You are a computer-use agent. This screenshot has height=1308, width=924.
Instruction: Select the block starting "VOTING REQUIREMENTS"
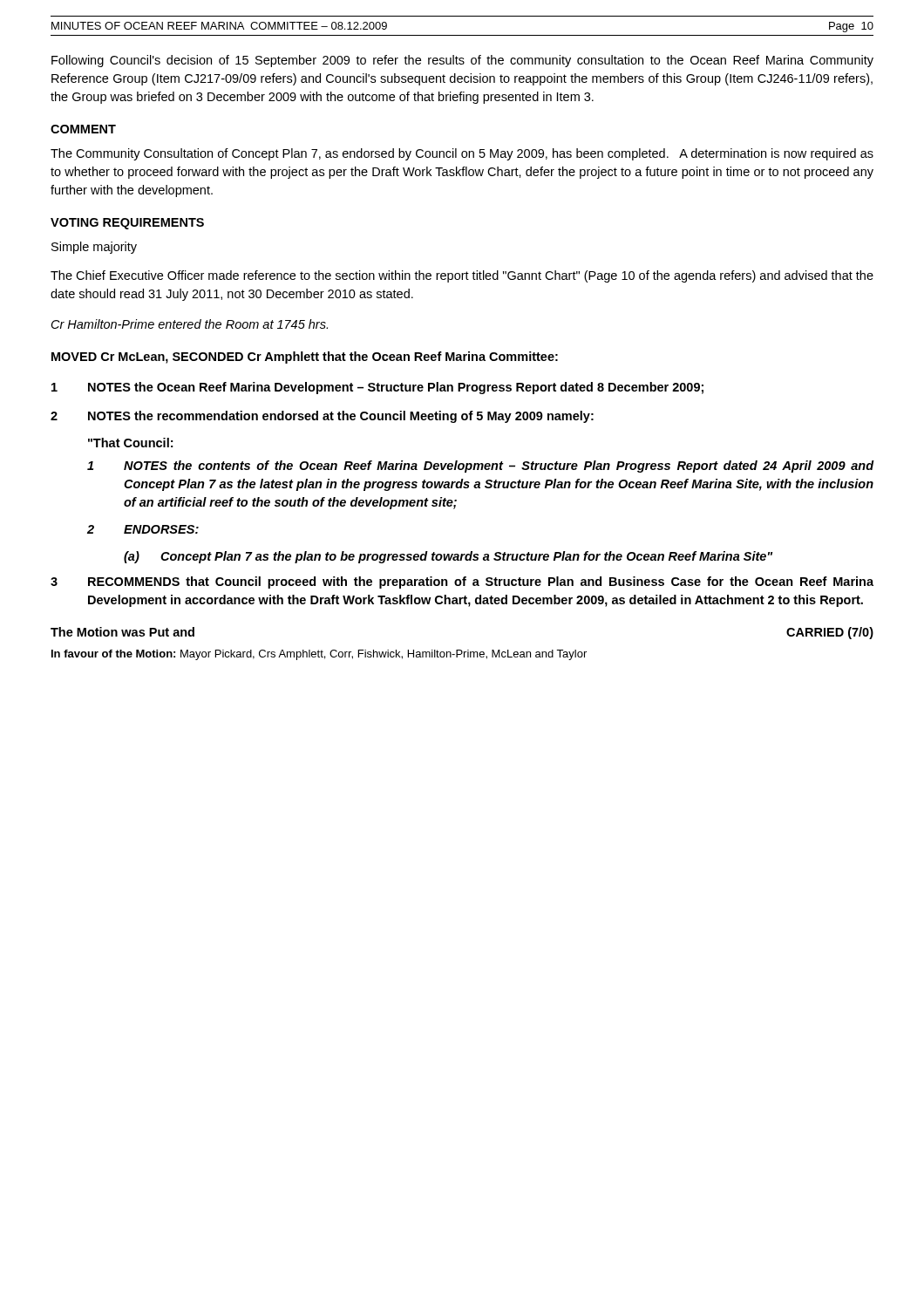point(127,222)
